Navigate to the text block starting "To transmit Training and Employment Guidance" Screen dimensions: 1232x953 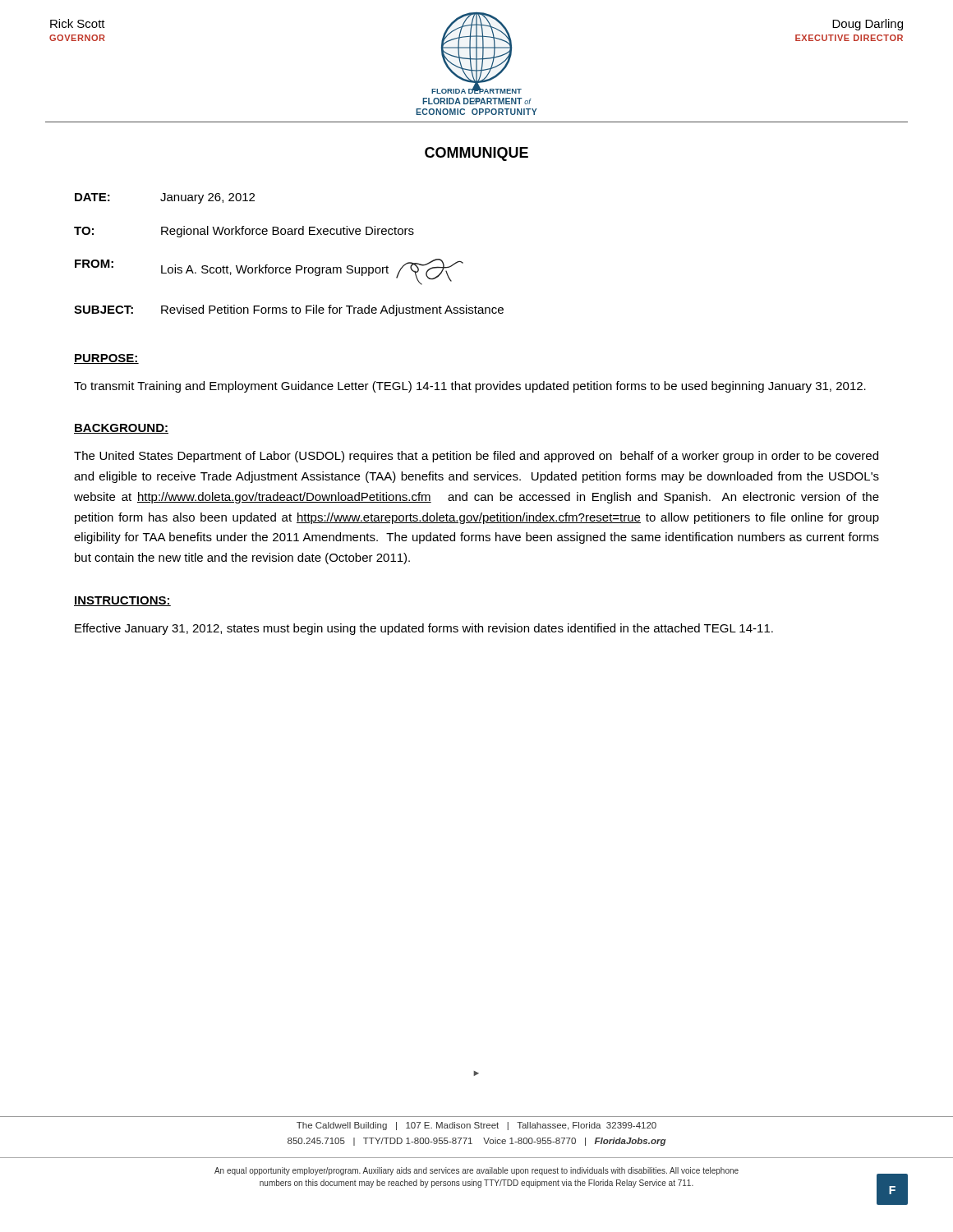pos(470,385)
